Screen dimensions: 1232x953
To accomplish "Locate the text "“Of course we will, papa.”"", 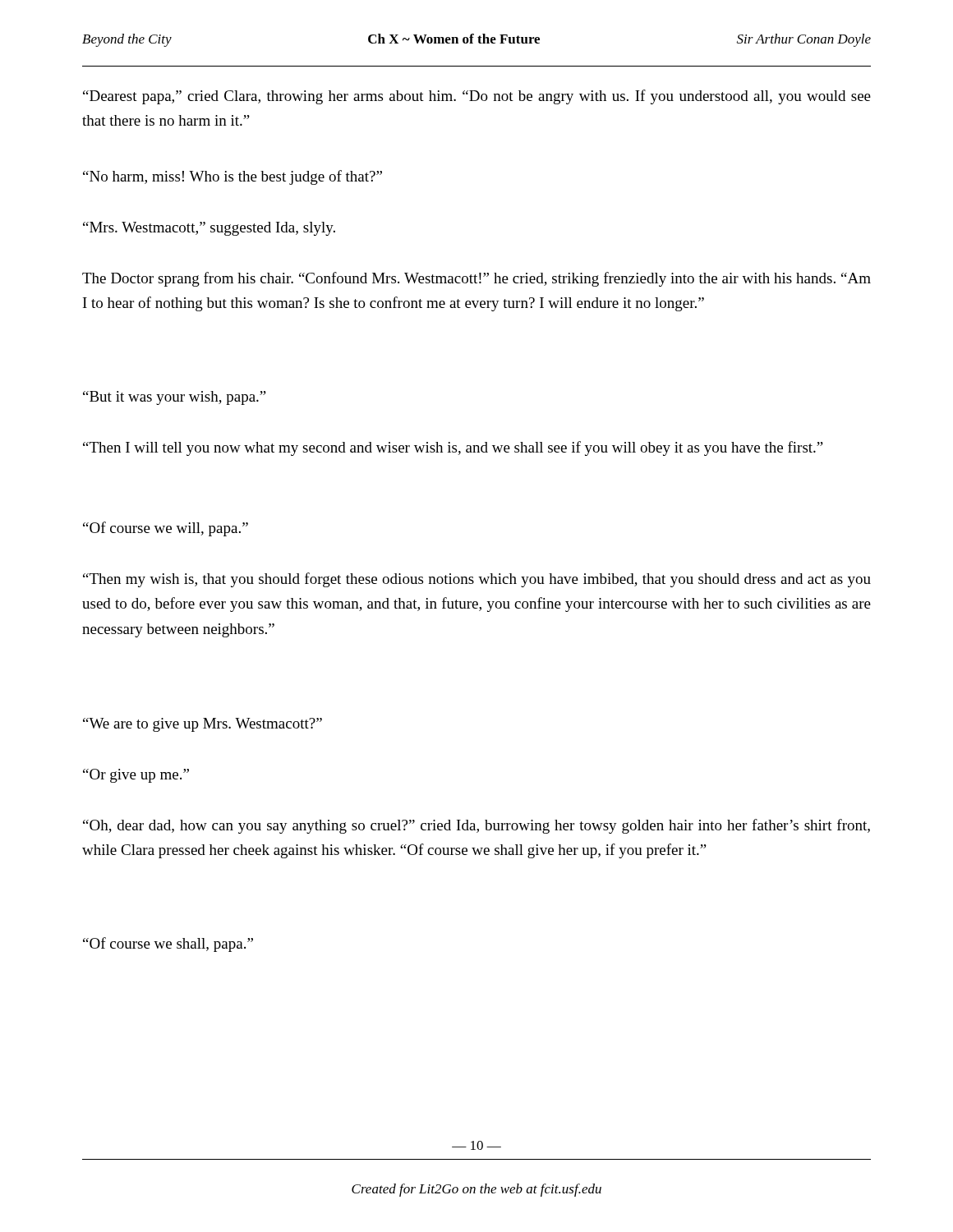I will (x=165, y=528).
